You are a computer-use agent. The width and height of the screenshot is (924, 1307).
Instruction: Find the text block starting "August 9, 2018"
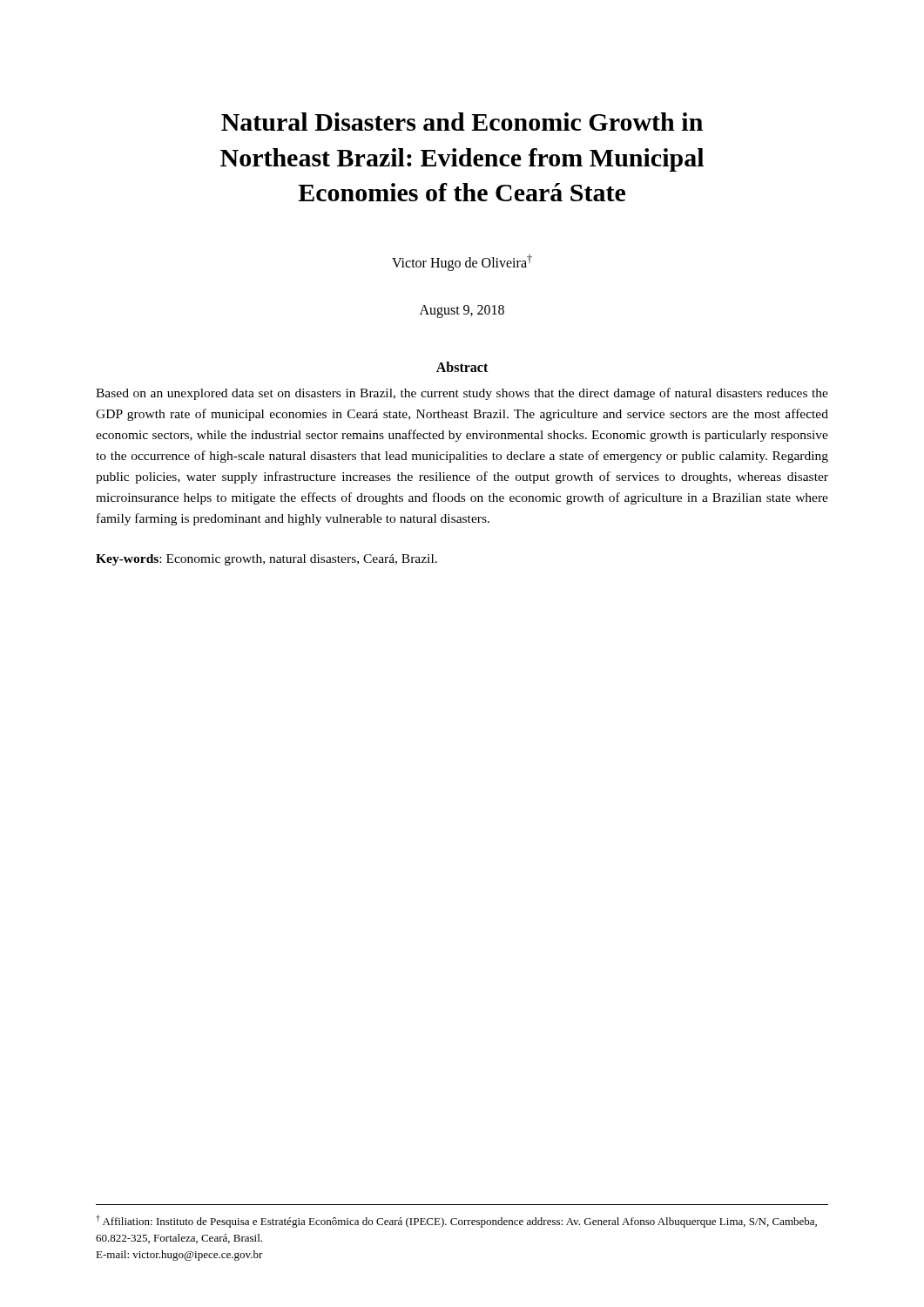pos(462,310)
